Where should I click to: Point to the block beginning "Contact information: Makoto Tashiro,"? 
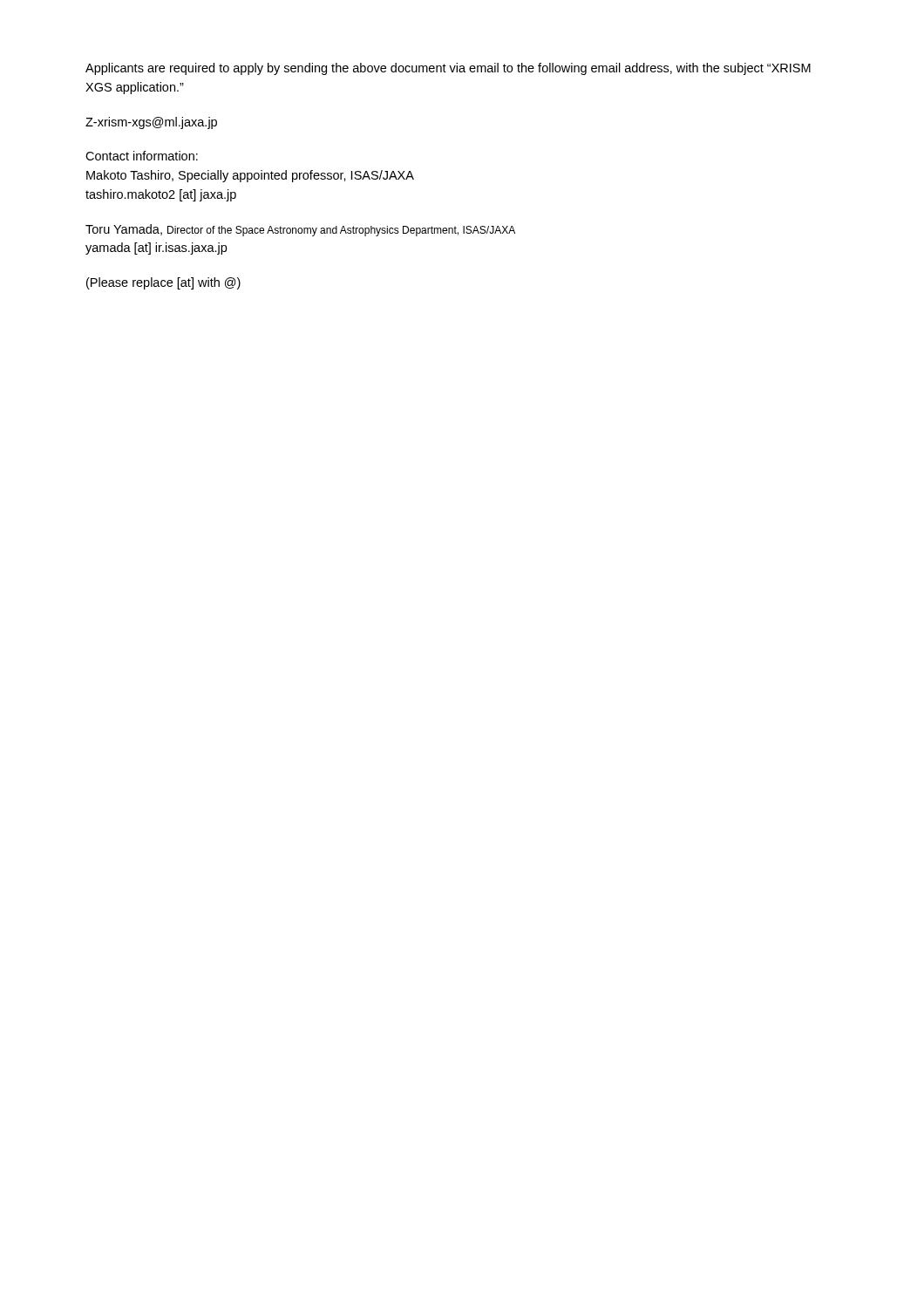(x=250, y=175)
